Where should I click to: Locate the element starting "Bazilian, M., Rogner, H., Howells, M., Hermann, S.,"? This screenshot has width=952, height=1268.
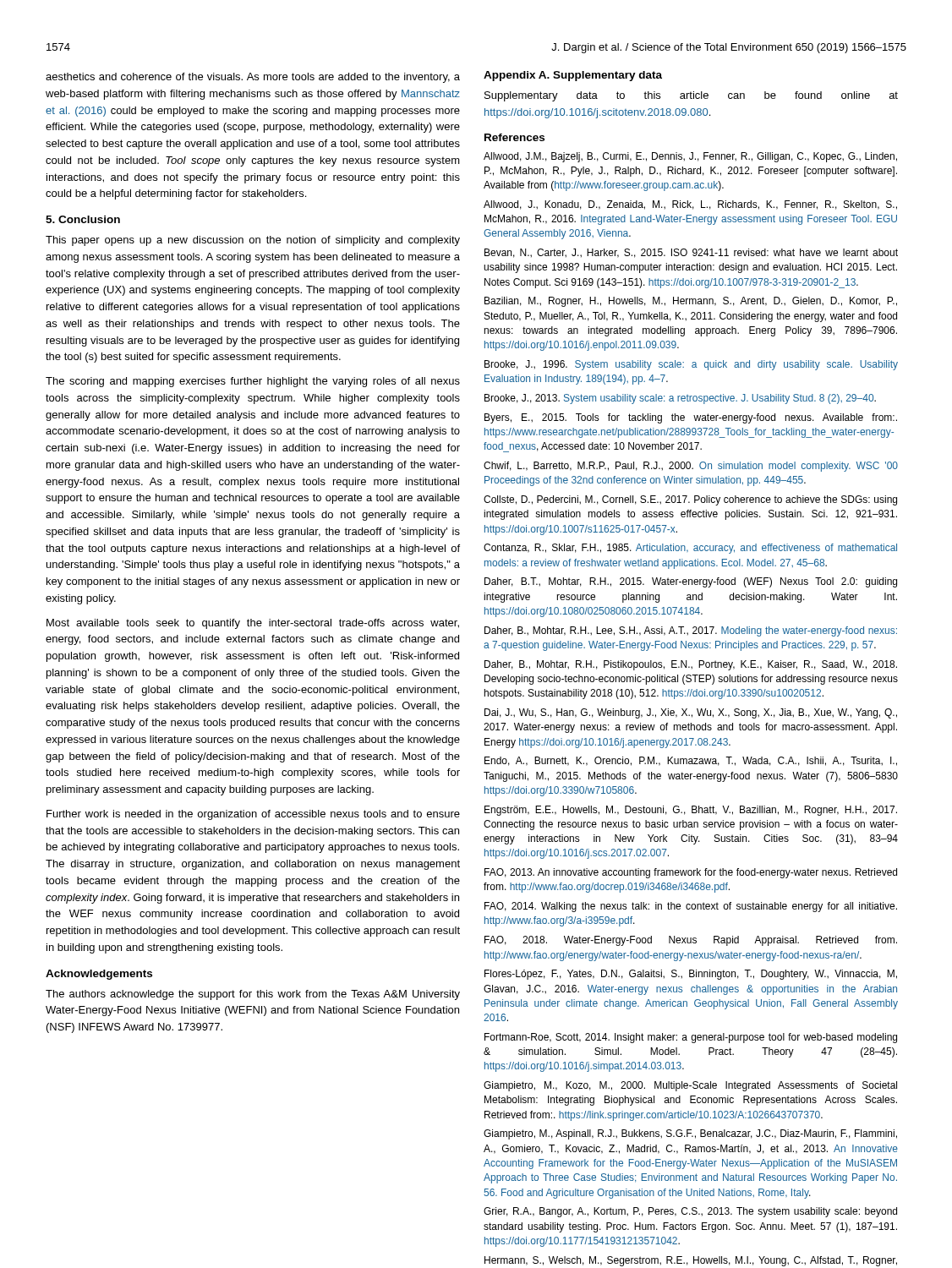(691, 323)
